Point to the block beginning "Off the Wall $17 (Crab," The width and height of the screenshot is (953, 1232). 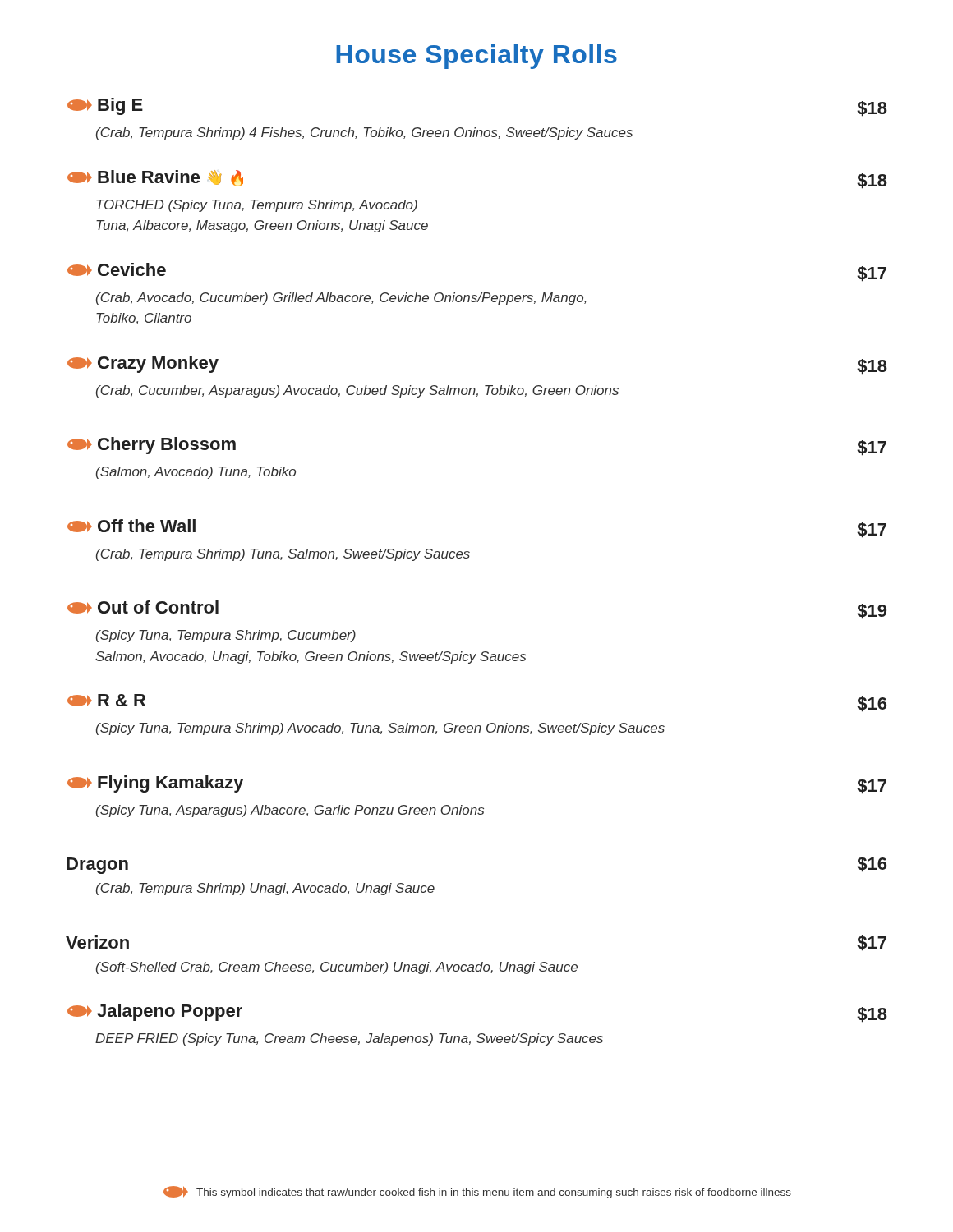coord(131,529)
